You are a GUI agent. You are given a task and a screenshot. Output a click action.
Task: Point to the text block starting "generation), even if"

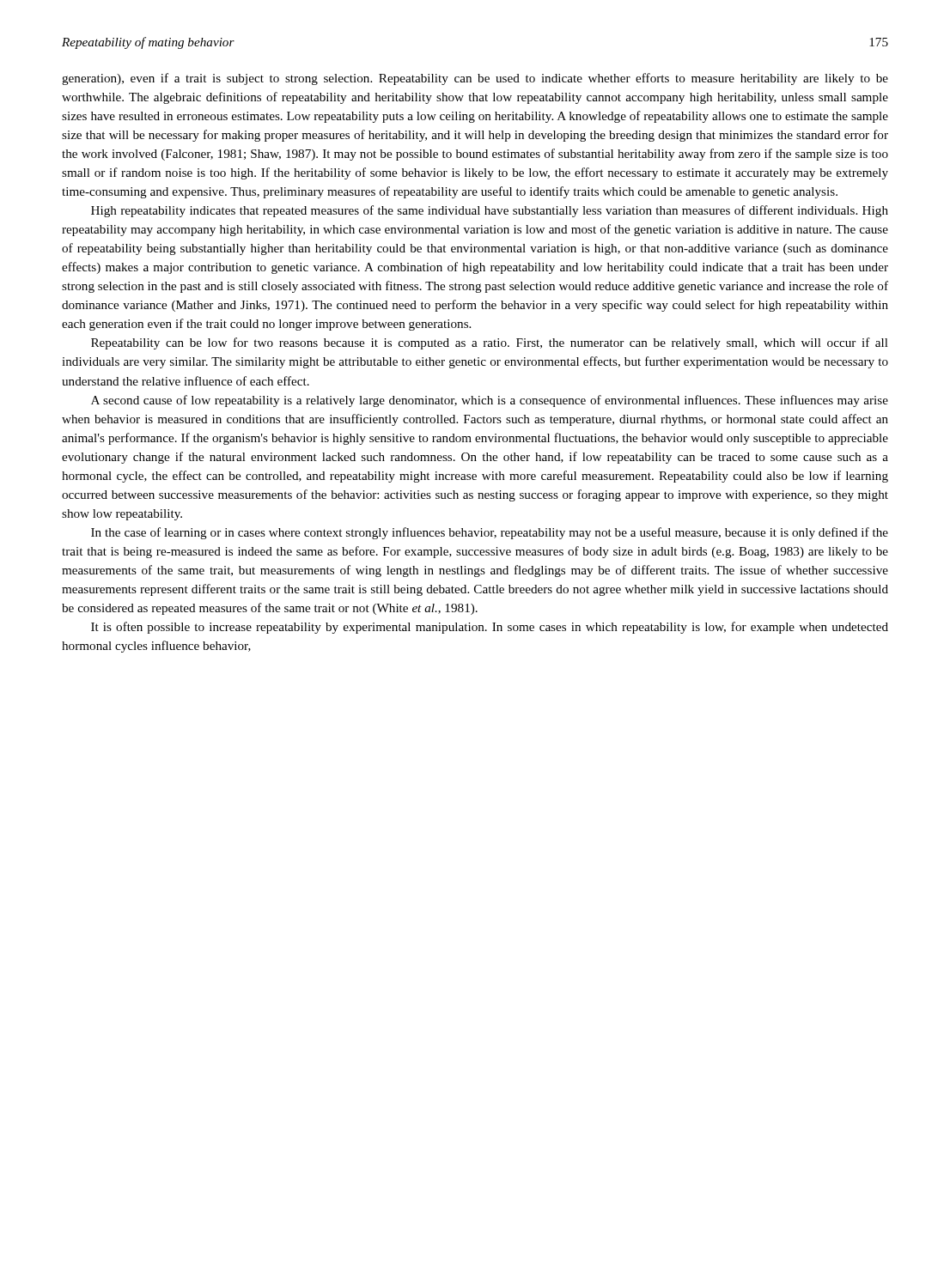pos(475,135)
